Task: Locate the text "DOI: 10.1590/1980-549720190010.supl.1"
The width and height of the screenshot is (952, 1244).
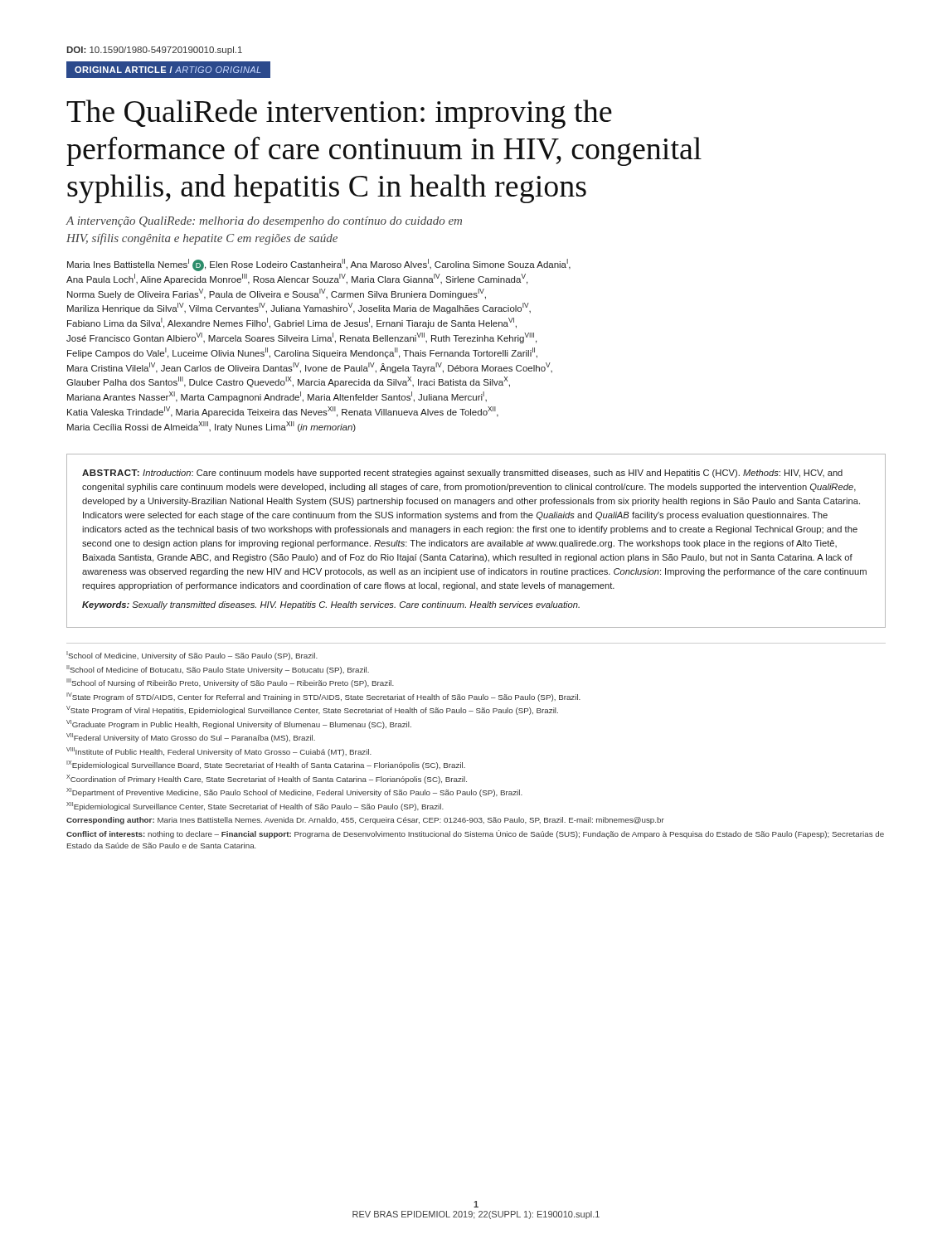Action: click(154, 50)
